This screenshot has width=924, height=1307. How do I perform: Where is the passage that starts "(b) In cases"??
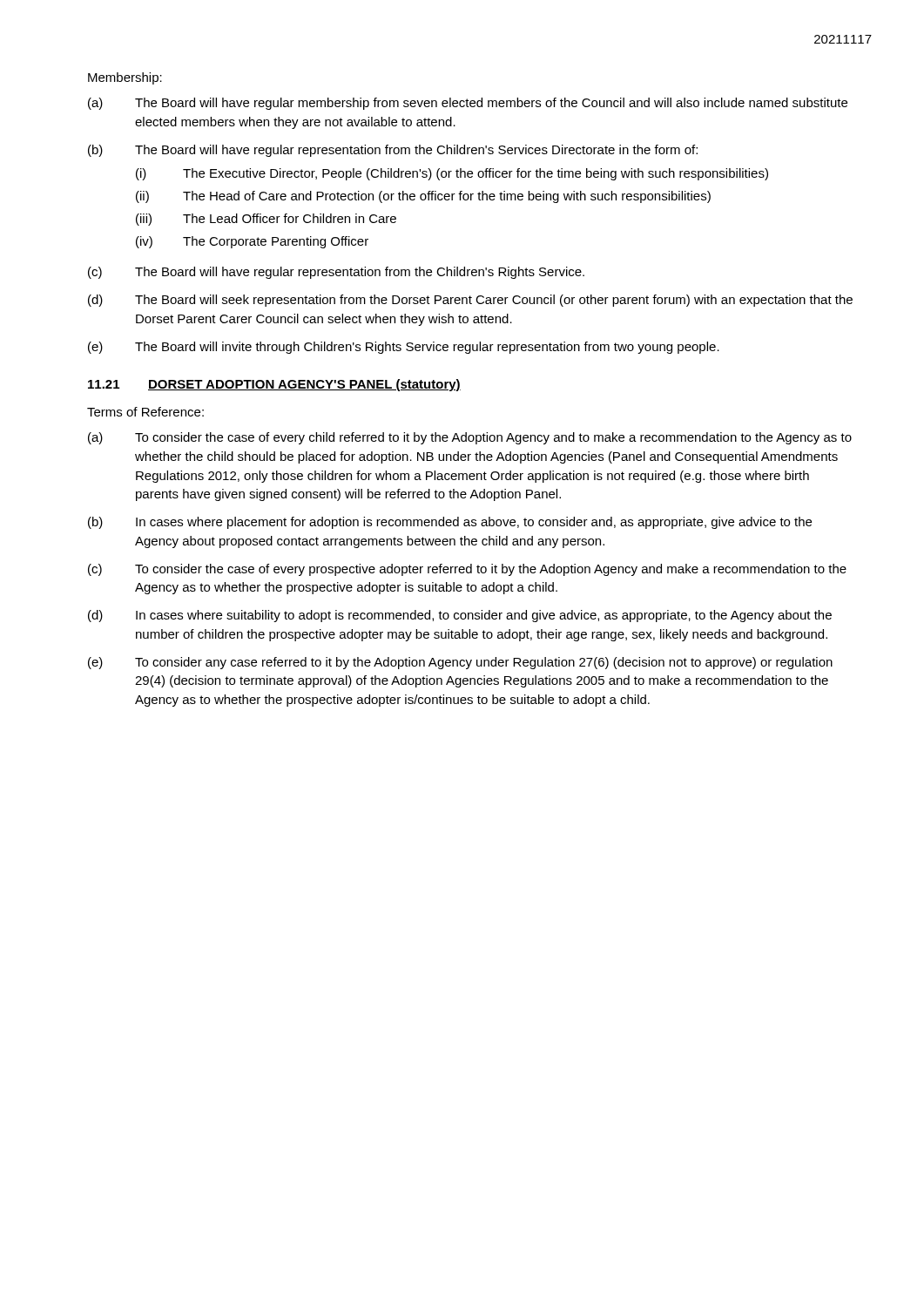coord(471,531)
